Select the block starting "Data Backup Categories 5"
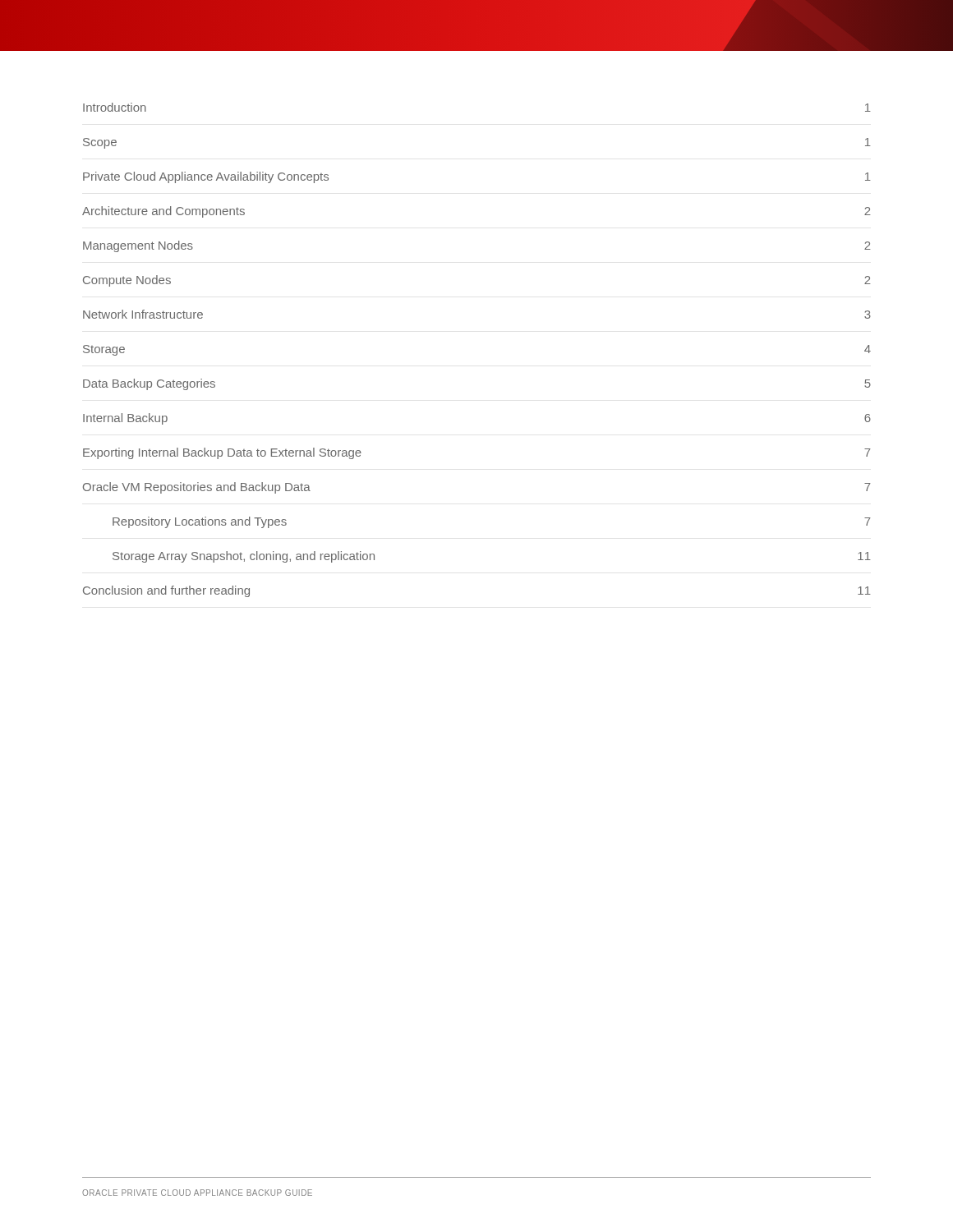This screenshot has width=953, height=1232. [x=147, y=384]
